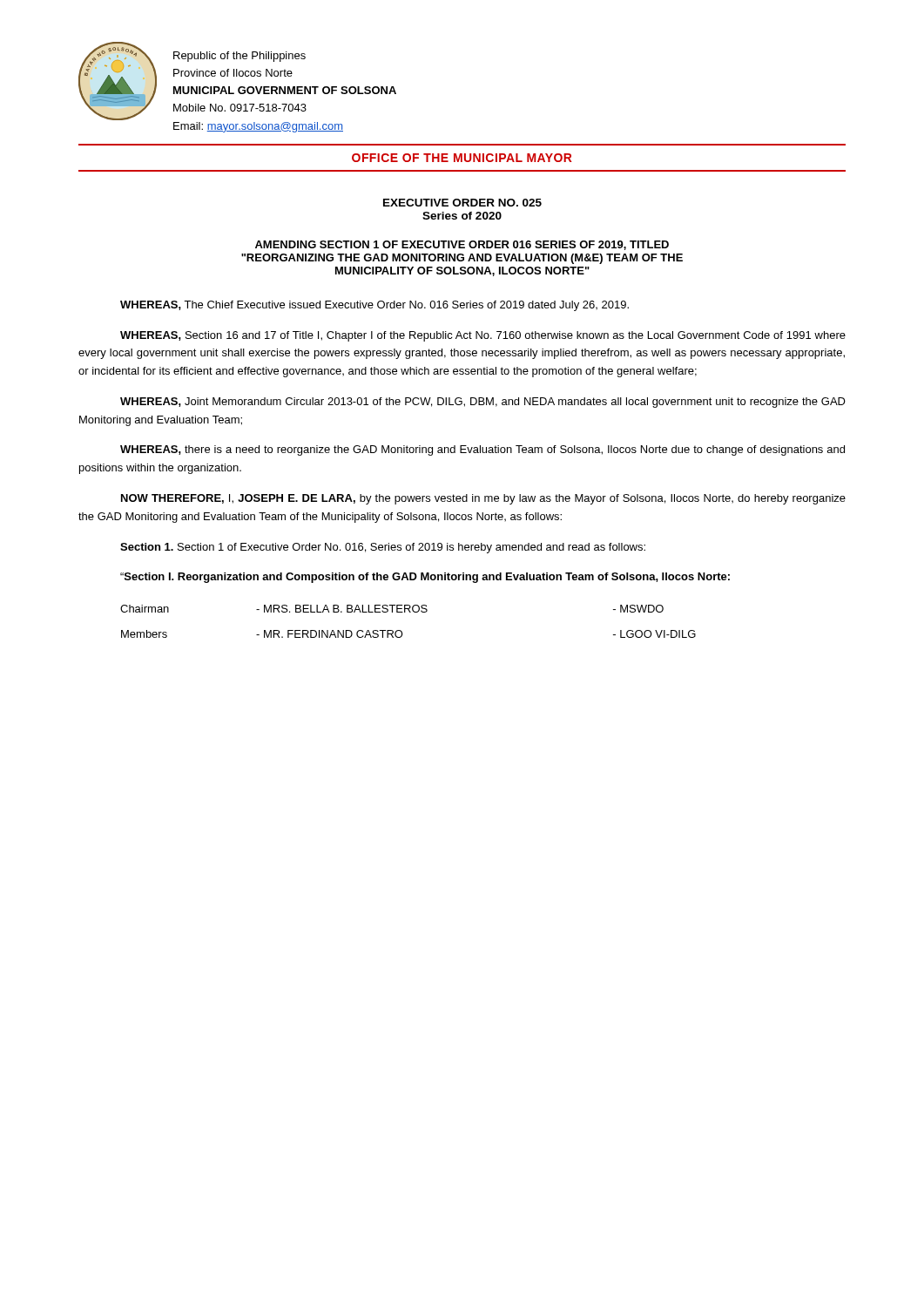Where is the passage that starts "NOW THEREFORE, I,"?
The image size is (924, 1307).
(x=462, y=507)
